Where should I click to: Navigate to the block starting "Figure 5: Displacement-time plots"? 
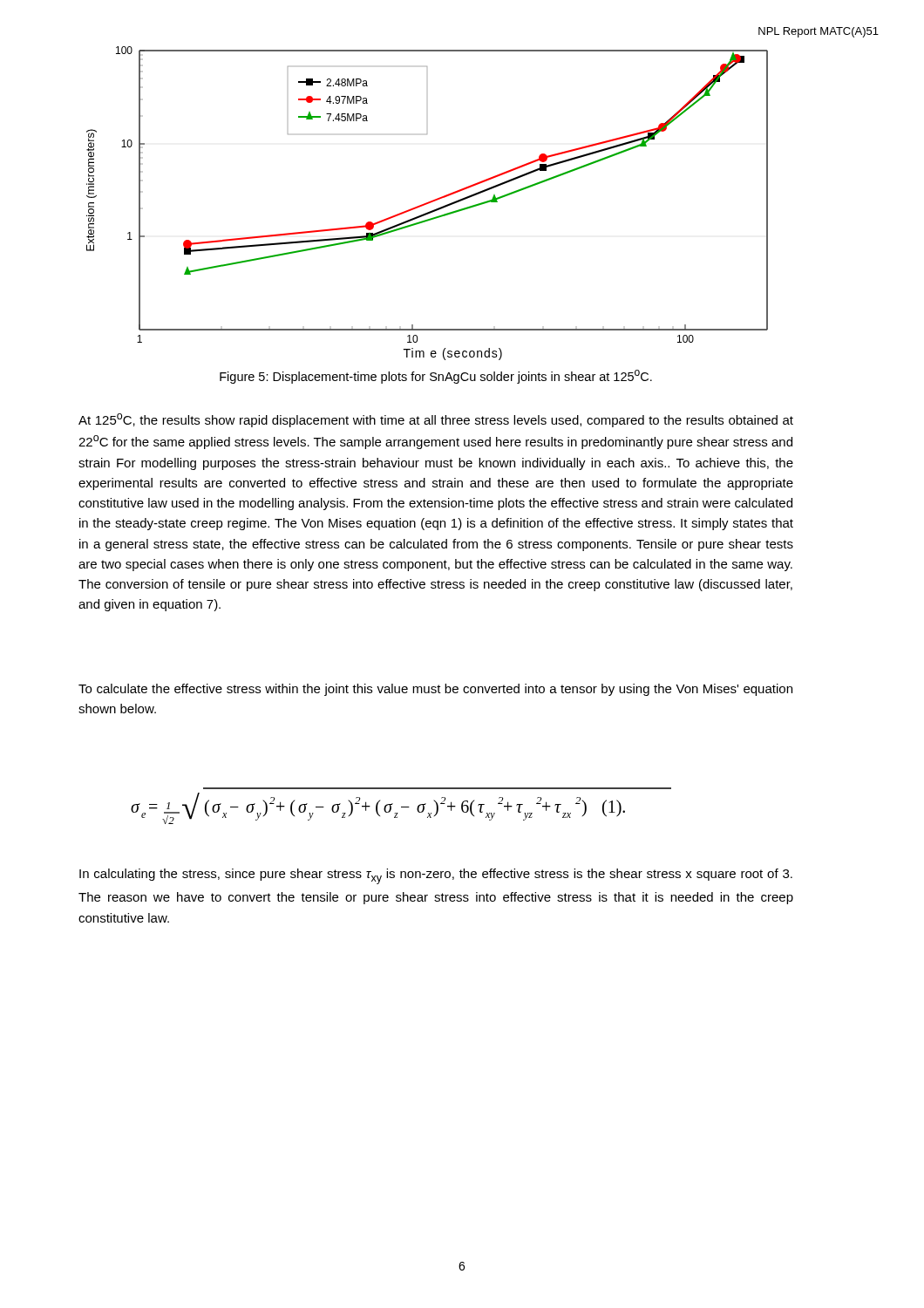pos(436,375)
